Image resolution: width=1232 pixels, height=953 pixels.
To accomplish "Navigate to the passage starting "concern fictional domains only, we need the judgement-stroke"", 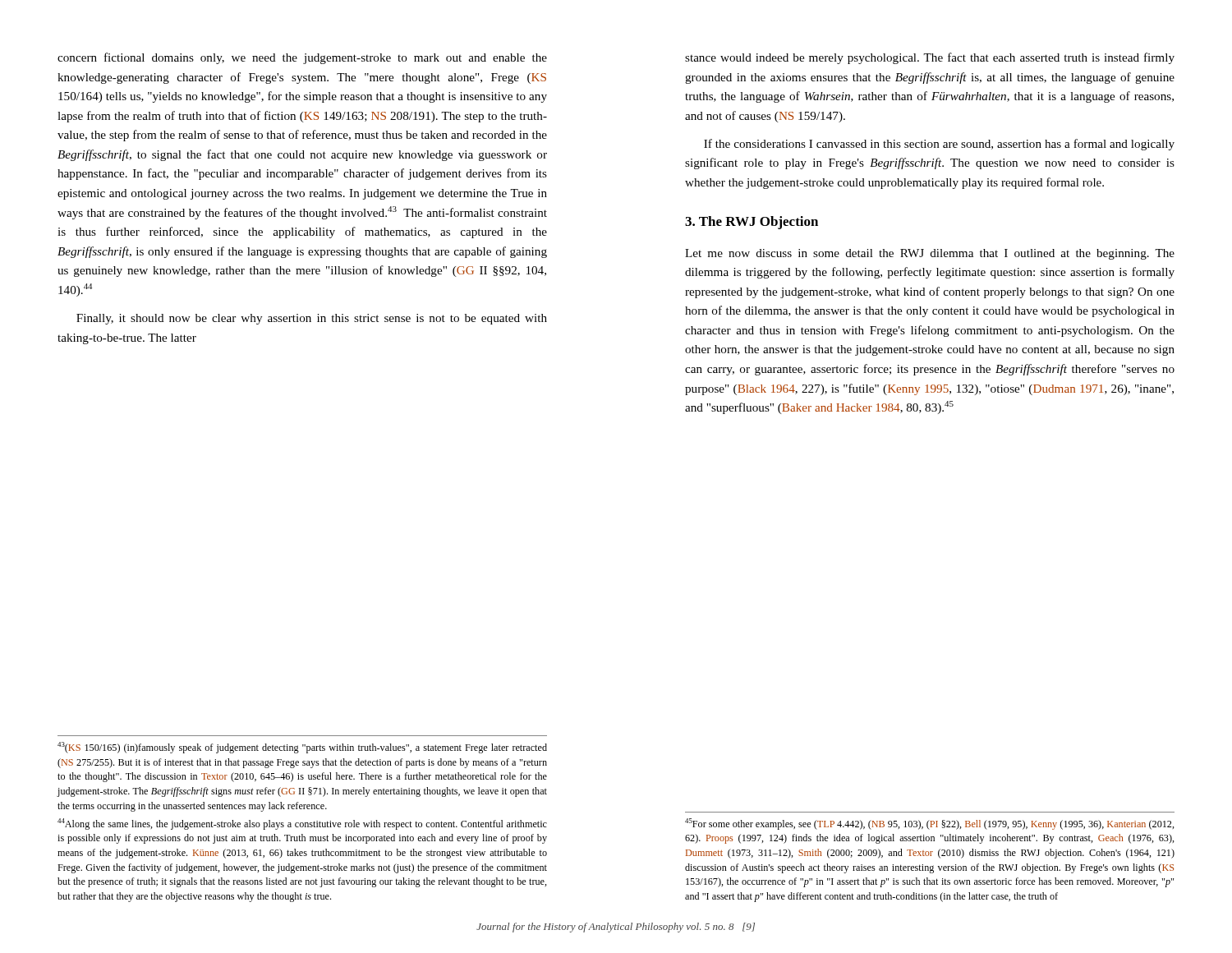I will [x=302, y=197].
